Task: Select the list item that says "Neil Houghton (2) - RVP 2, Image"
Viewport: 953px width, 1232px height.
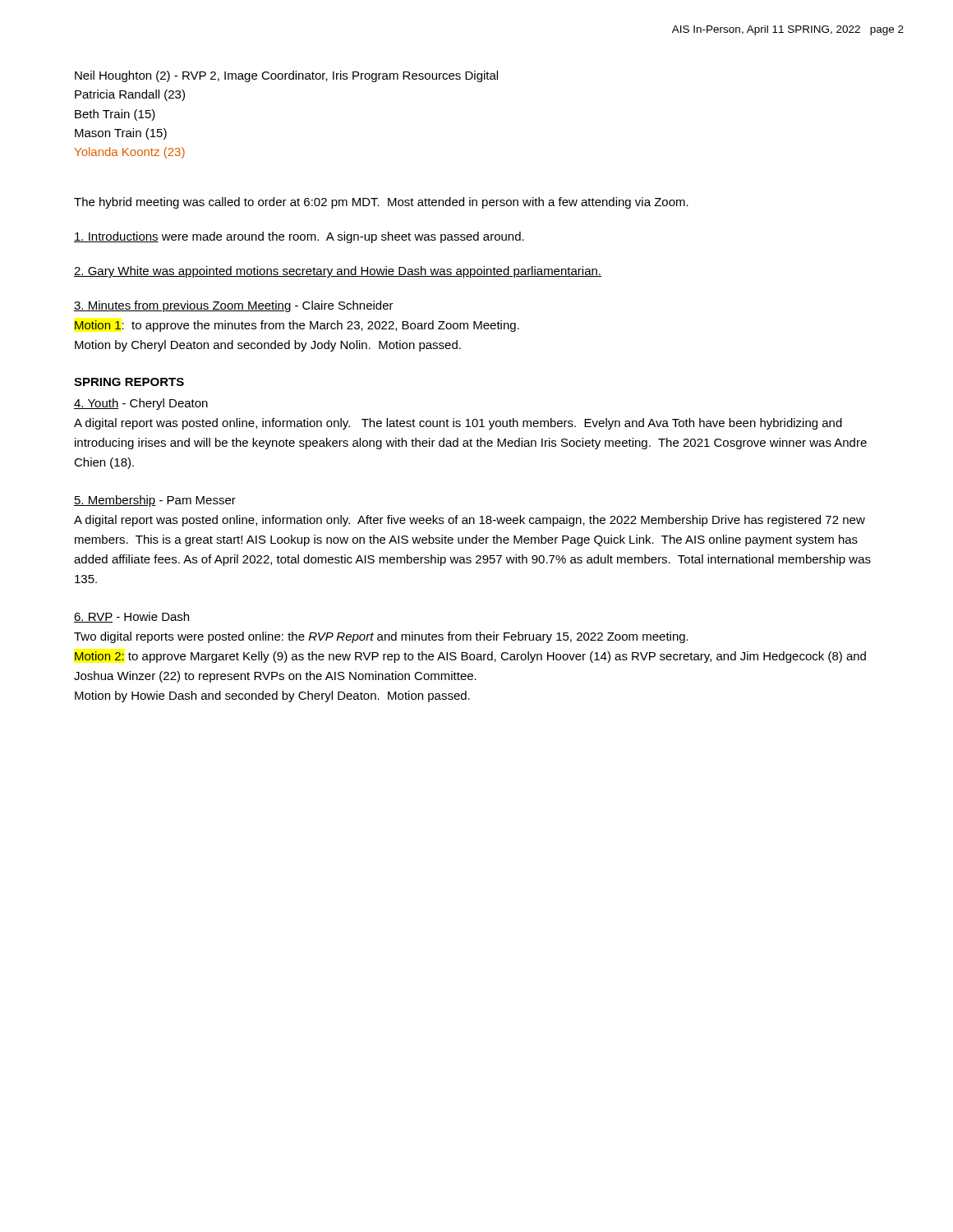Action: [x=286, y=76]
